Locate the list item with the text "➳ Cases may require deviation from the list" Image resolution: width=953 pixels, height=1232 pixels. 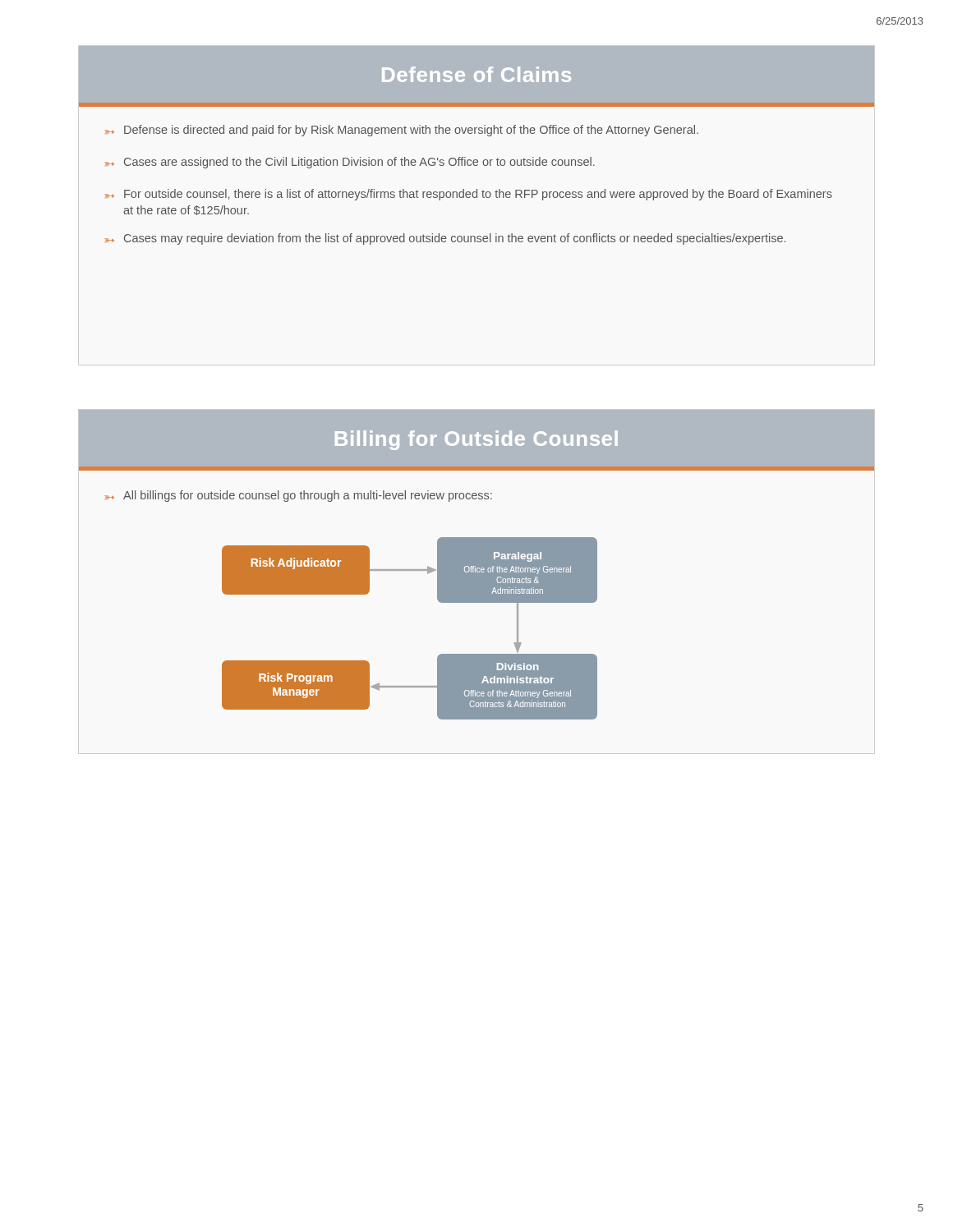point(445,240)
